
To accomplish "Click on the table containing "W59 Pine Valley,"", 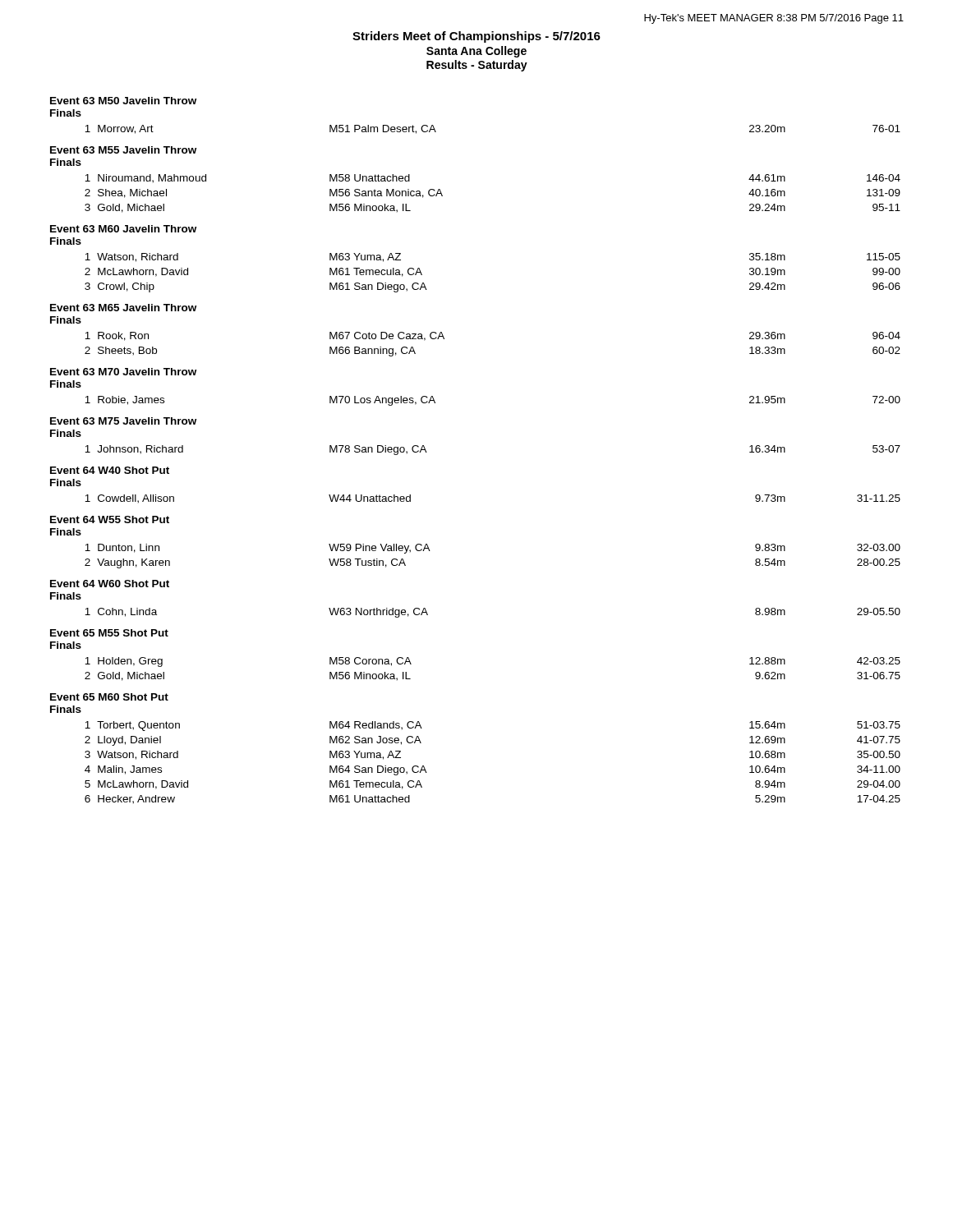I will pos(476,554).
